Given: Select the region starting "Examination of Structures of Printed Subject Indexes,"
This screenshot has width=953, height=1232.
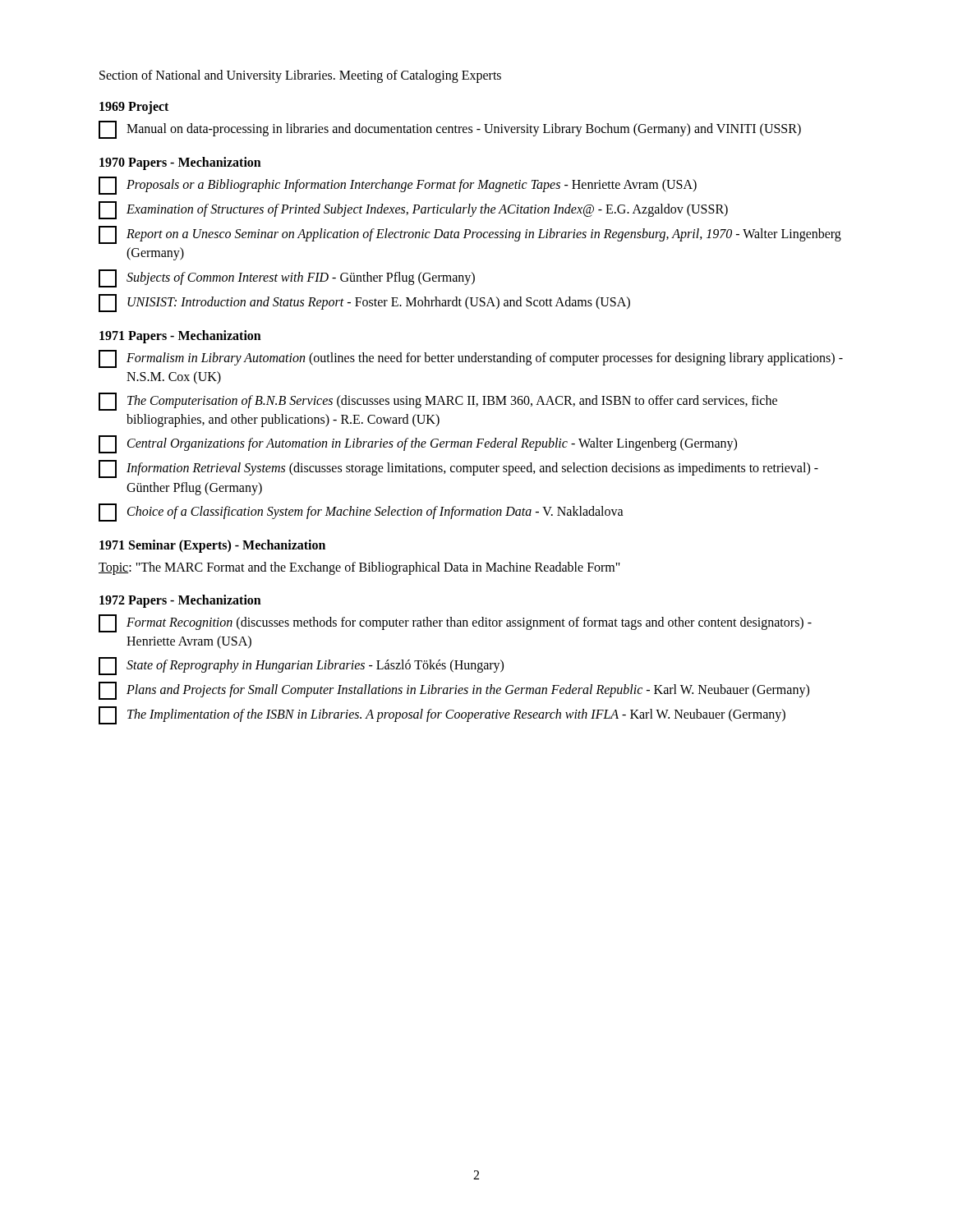Looking at the screenshot, I should pos(476,210).
